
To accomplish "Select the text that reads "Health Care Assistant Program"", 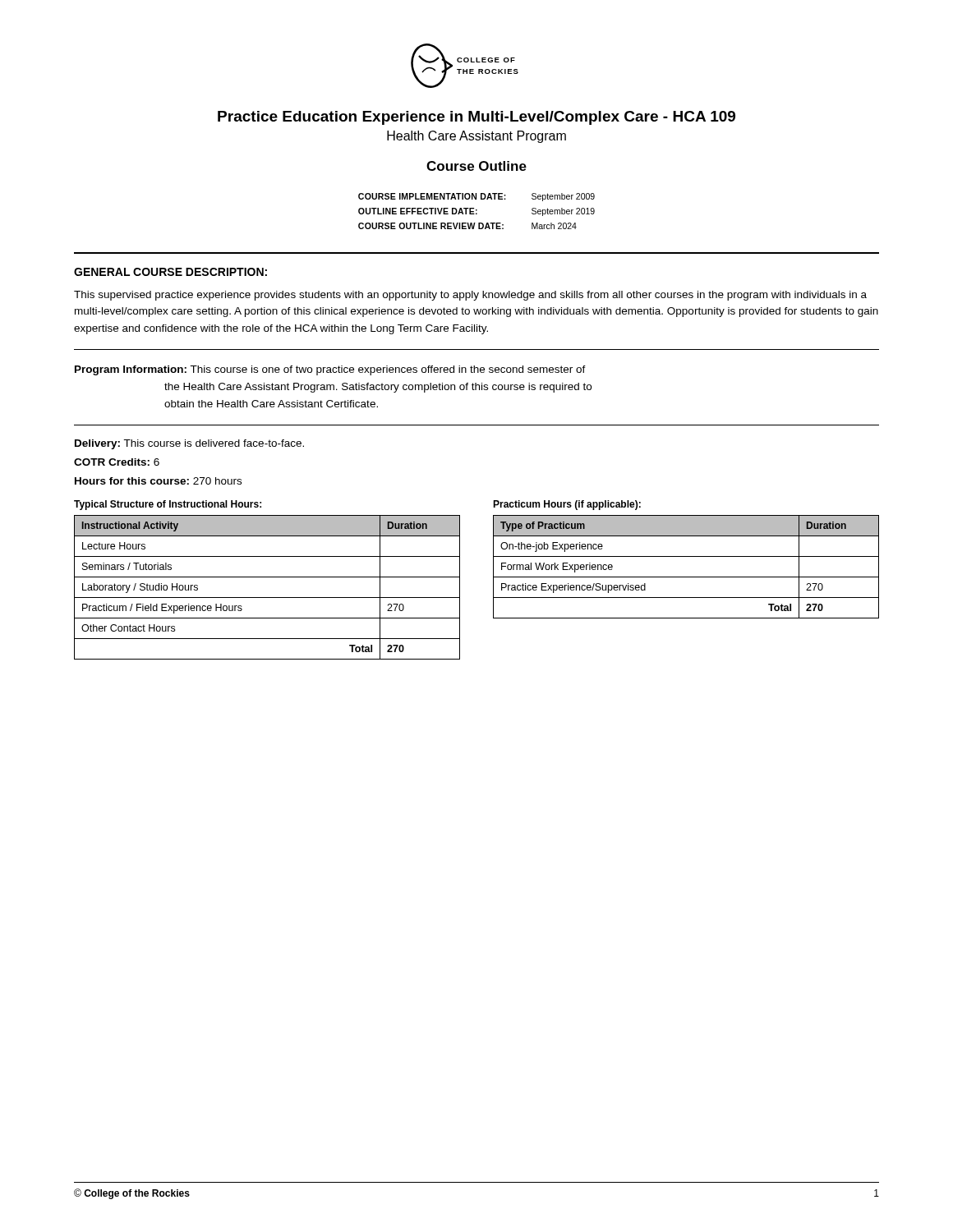I will (476, 136).
